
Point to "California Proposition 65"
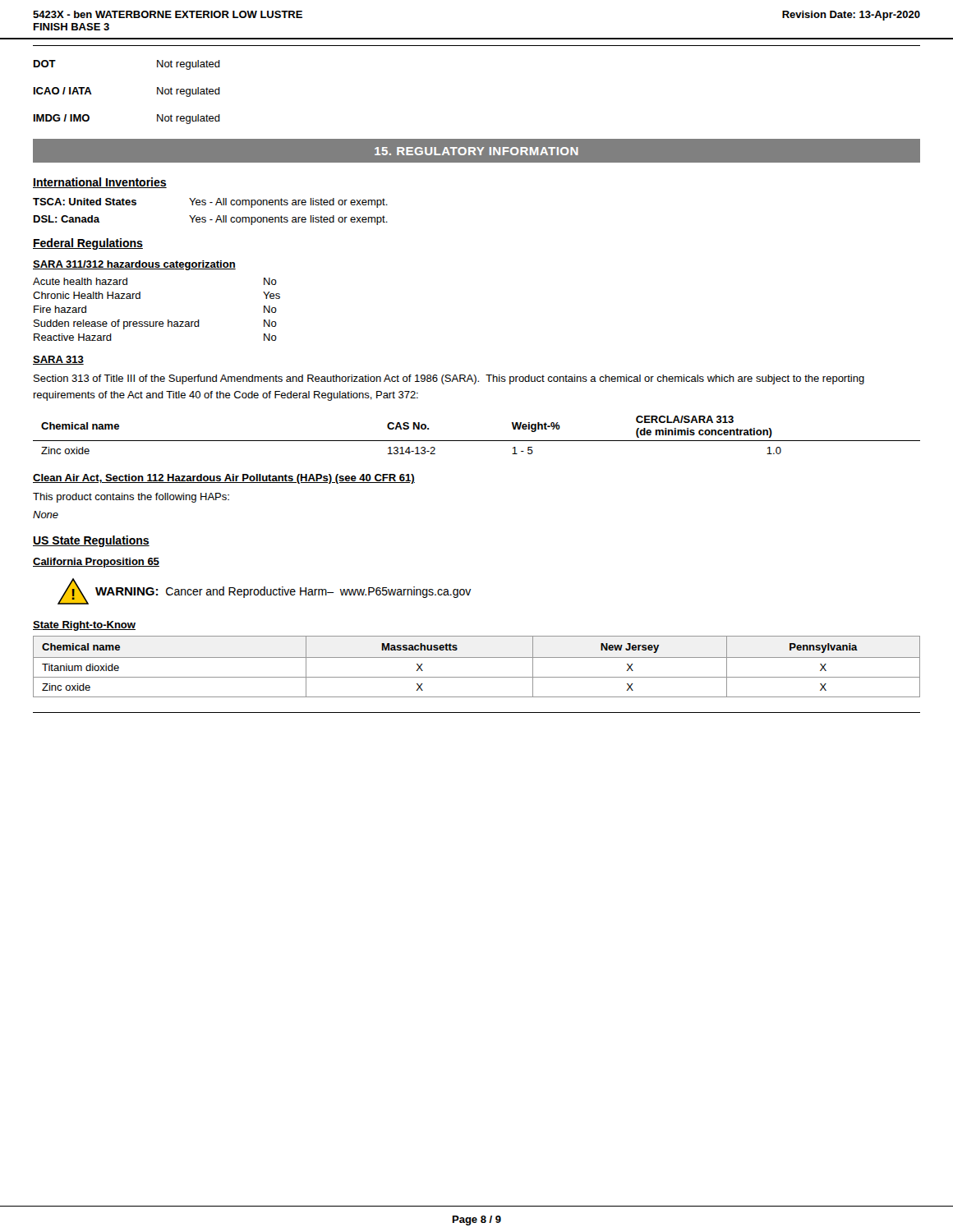[96, 561]
